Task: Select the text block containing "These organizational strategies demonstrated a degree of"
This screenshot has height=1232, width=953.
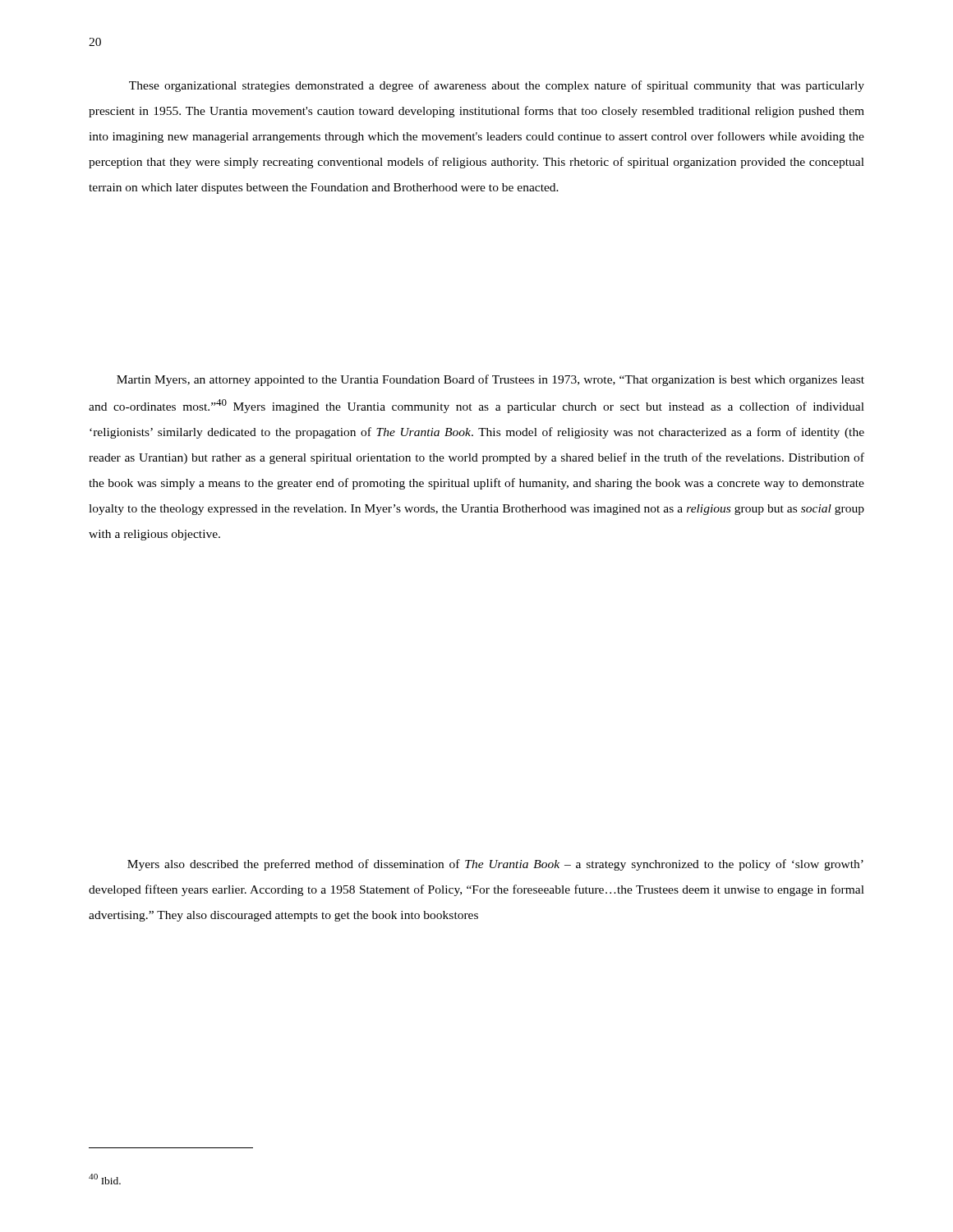Action: pos(476,136)
